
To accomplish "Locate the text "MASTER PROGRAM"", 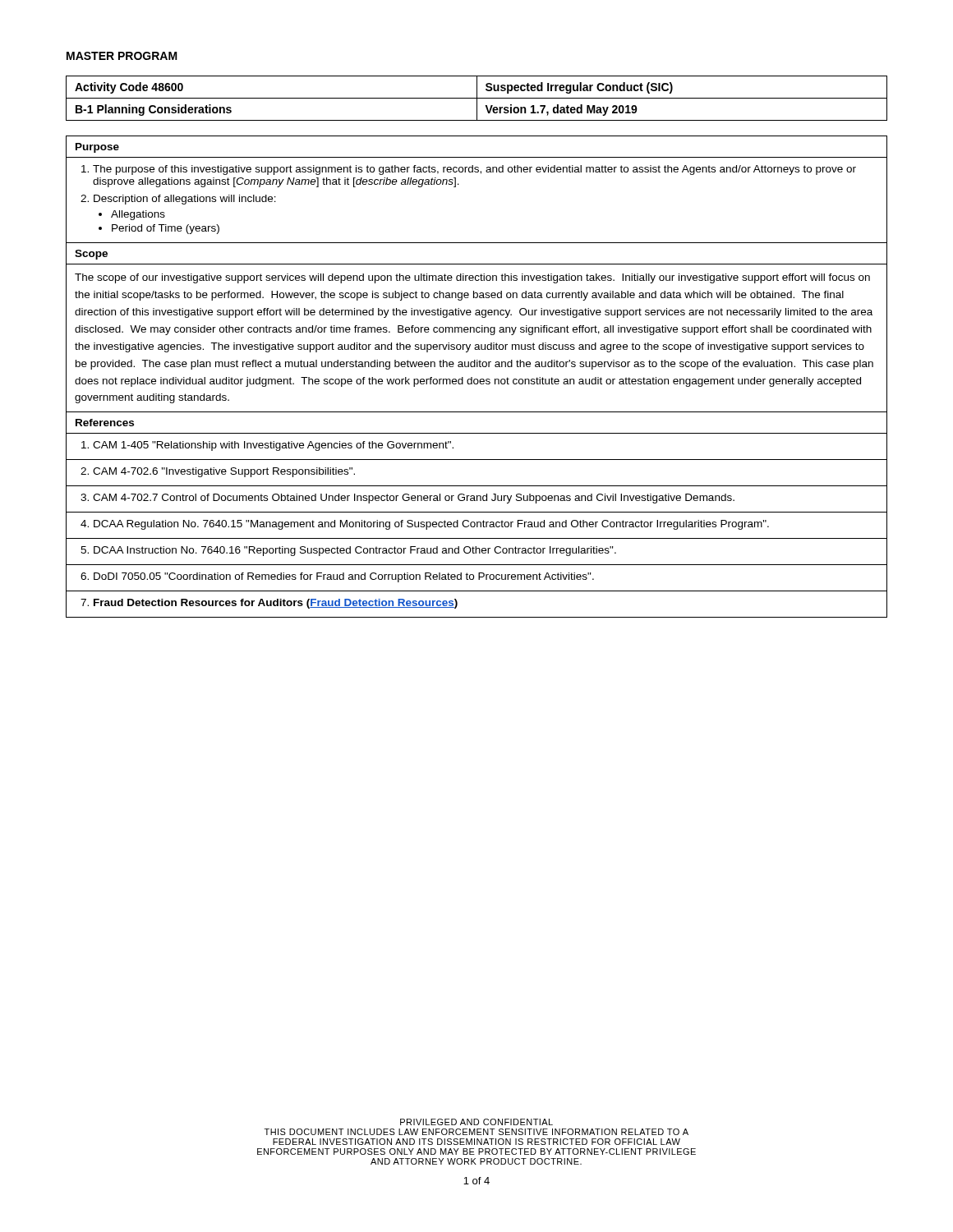I will (x=122, y=56).
